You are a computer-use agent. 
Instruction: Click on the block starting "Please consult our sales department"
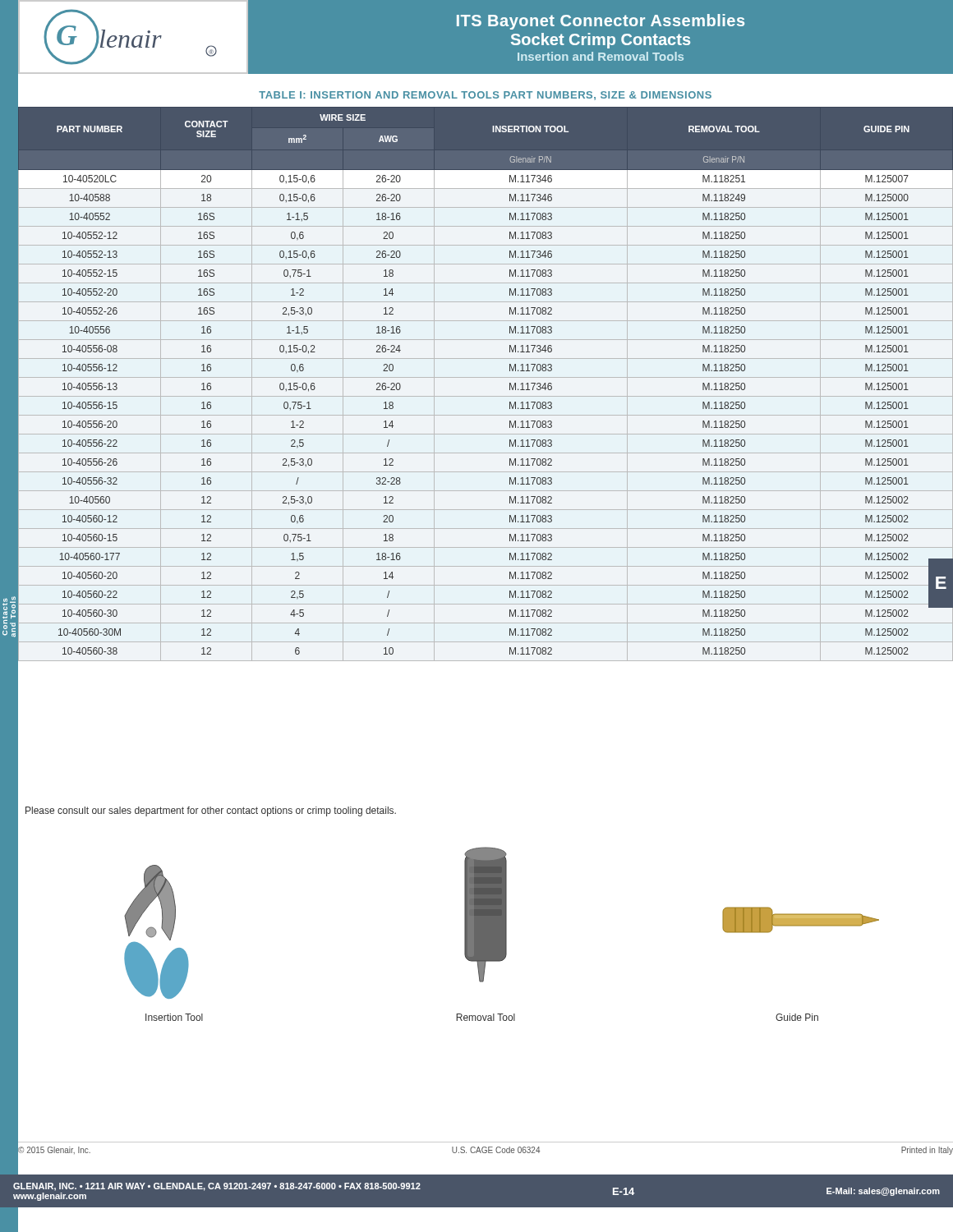(x=211, y=811)
